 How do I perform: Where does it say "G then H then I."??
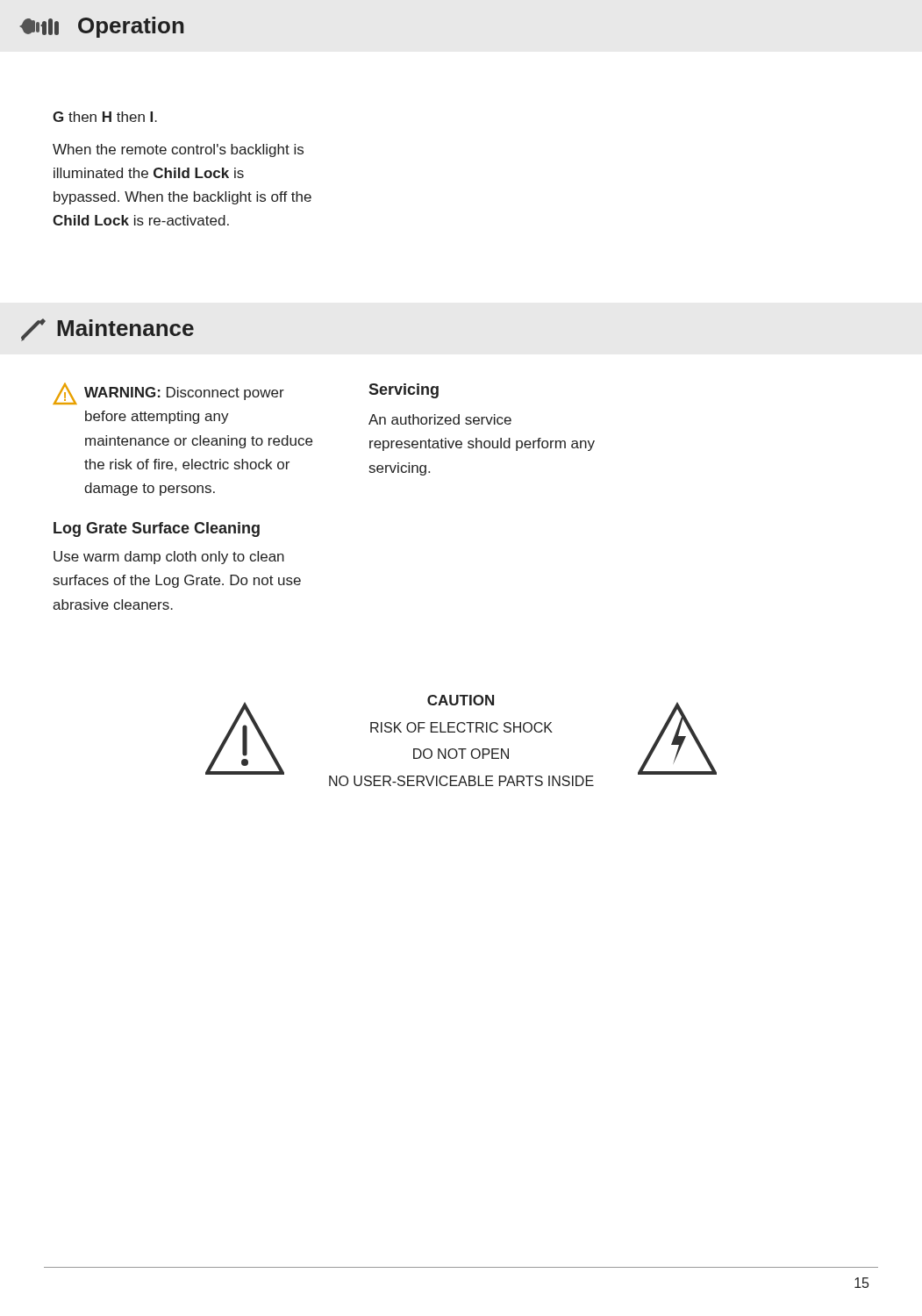(x=105, y=117)
